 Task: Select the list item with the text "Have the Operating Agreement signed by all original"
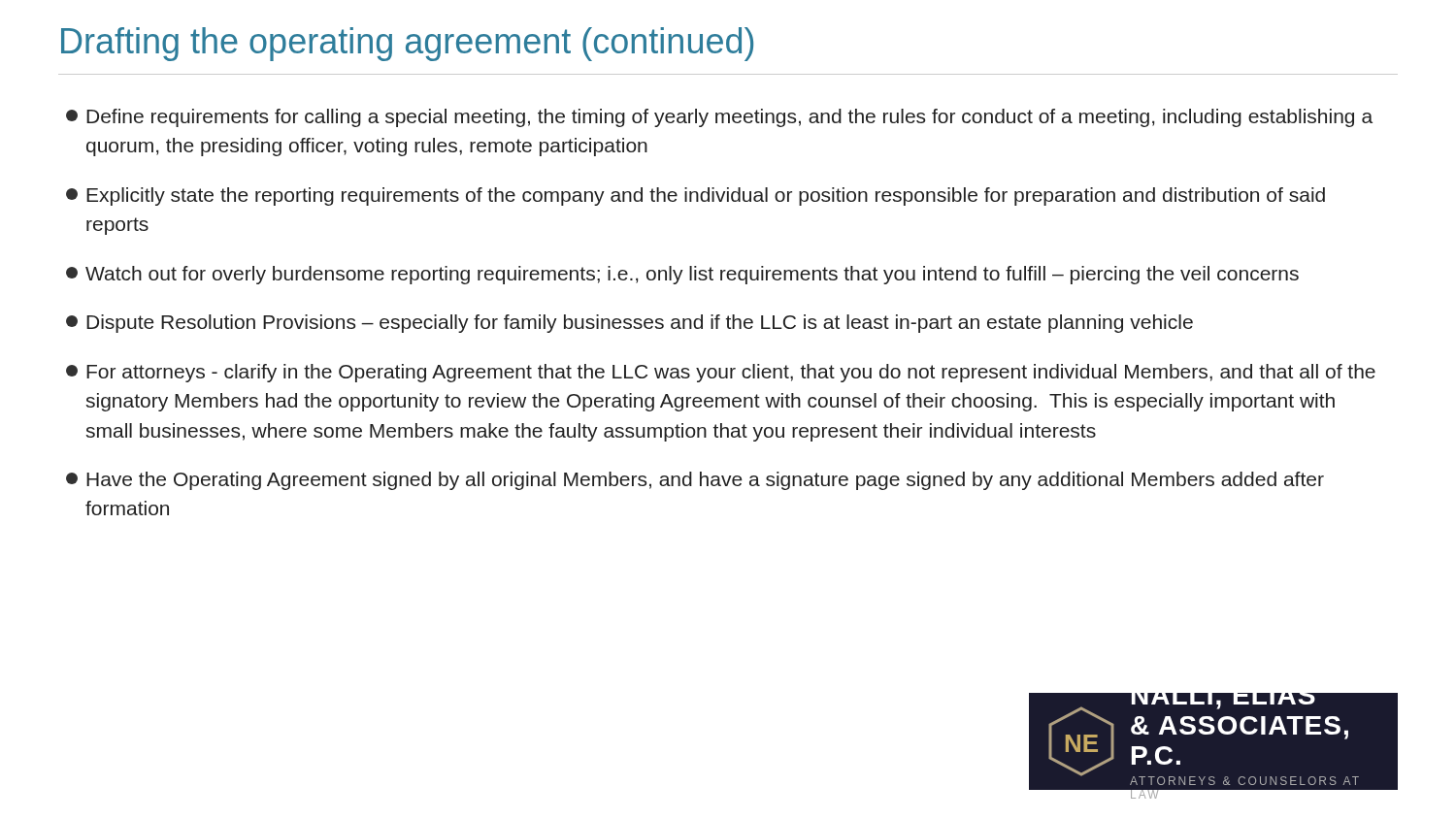718,494
